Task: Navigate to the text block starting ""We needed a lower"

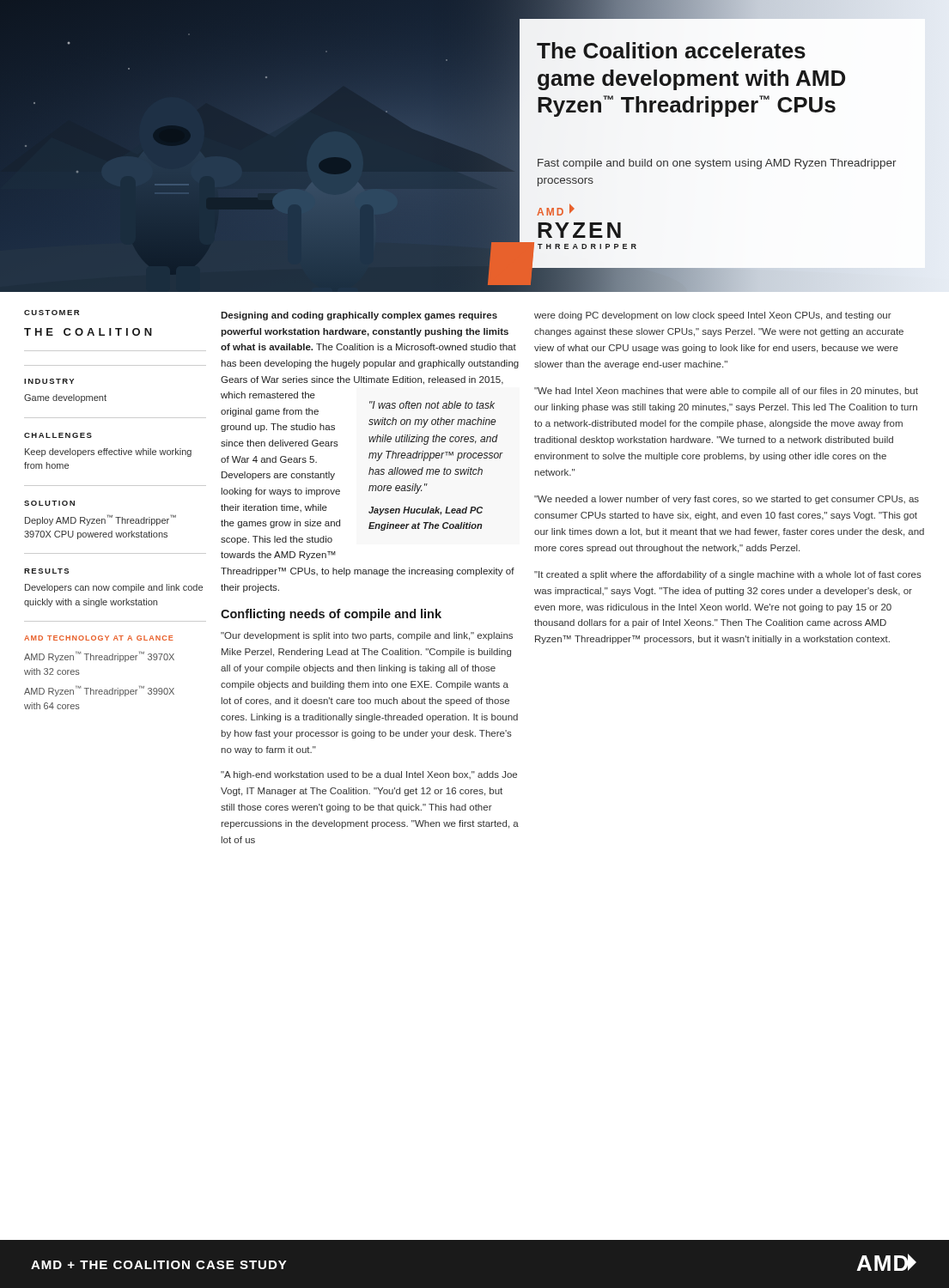Action: [x=729, y=523]
